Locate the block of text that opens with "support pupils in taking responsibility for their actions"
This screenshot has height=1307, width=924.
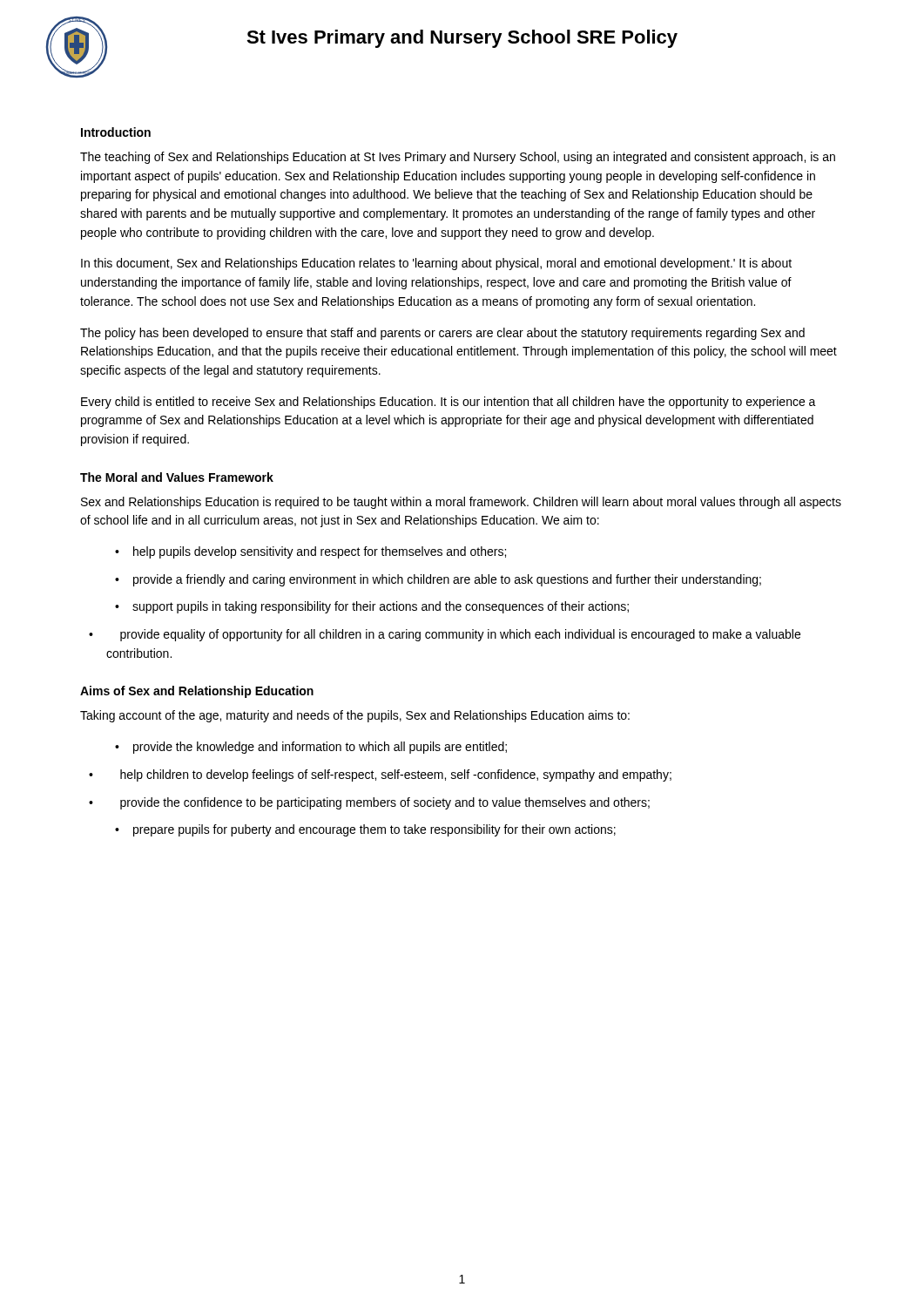(x=381, y=607)
